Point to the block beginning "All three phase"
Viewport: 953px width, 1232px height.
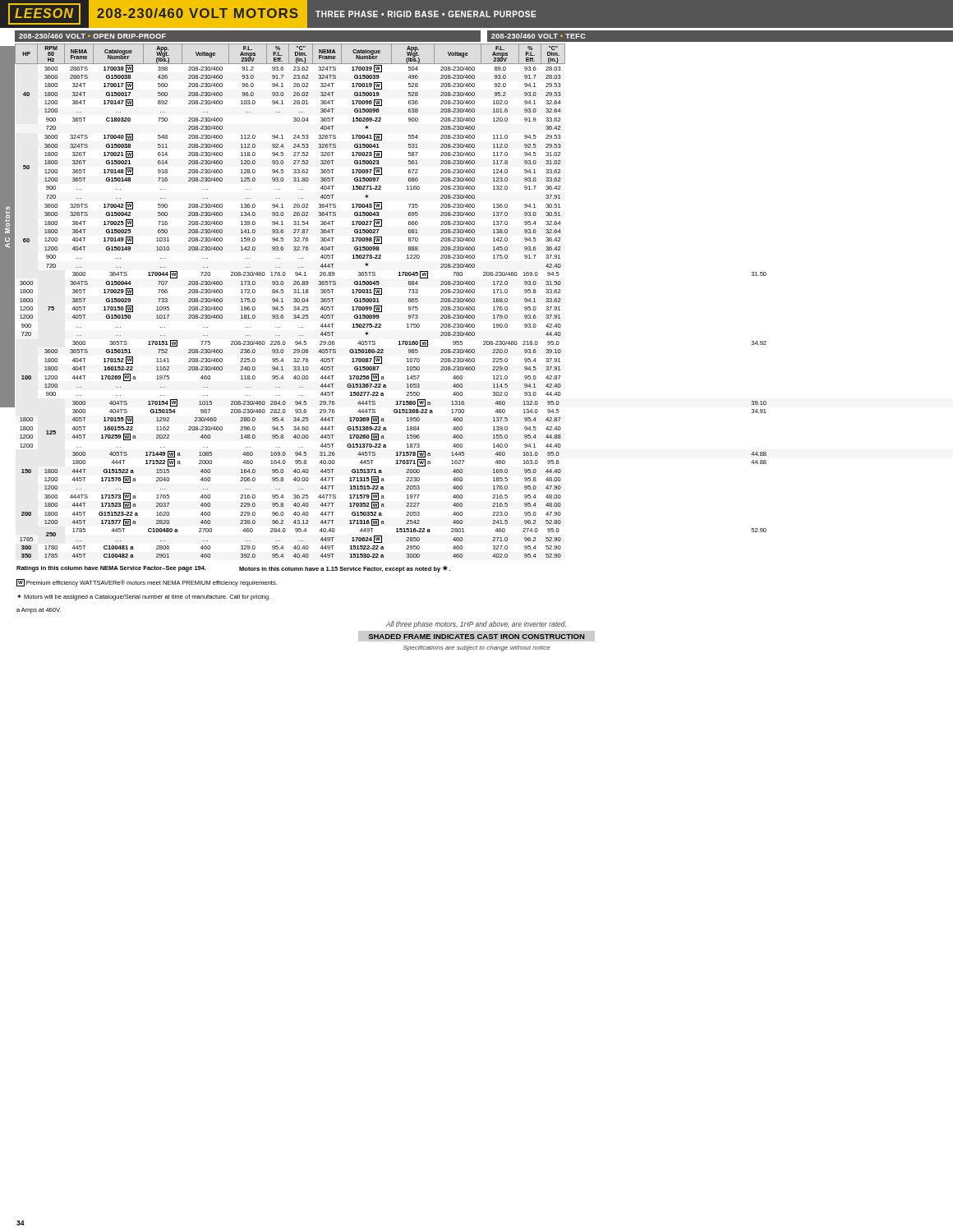pyautogui.click(x=476, y=624)
